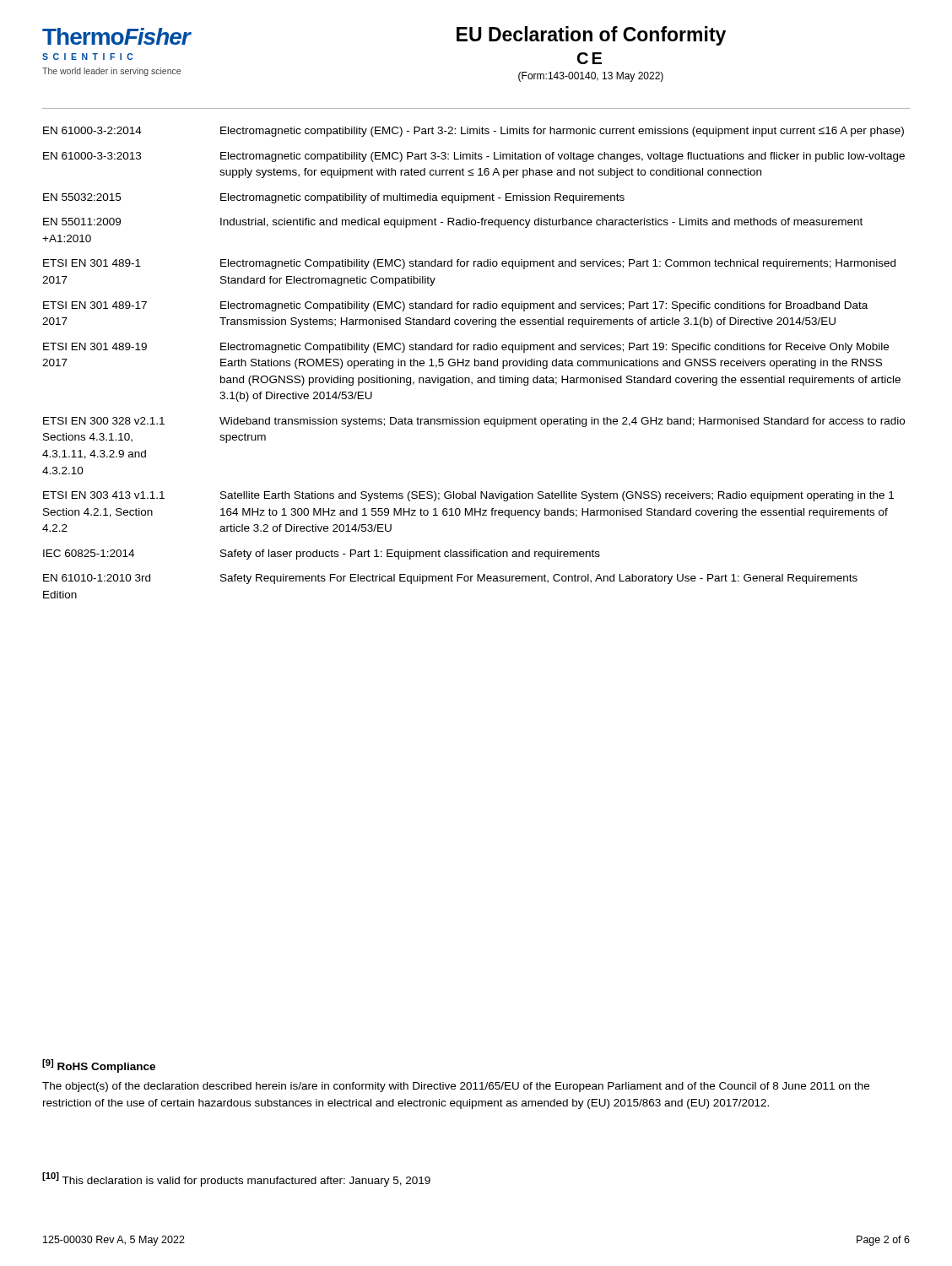Point to the passage starting "[9] RoHS Compliance"
The width and height of the screenshot is (952, 1266).
tap(99, 1066)
